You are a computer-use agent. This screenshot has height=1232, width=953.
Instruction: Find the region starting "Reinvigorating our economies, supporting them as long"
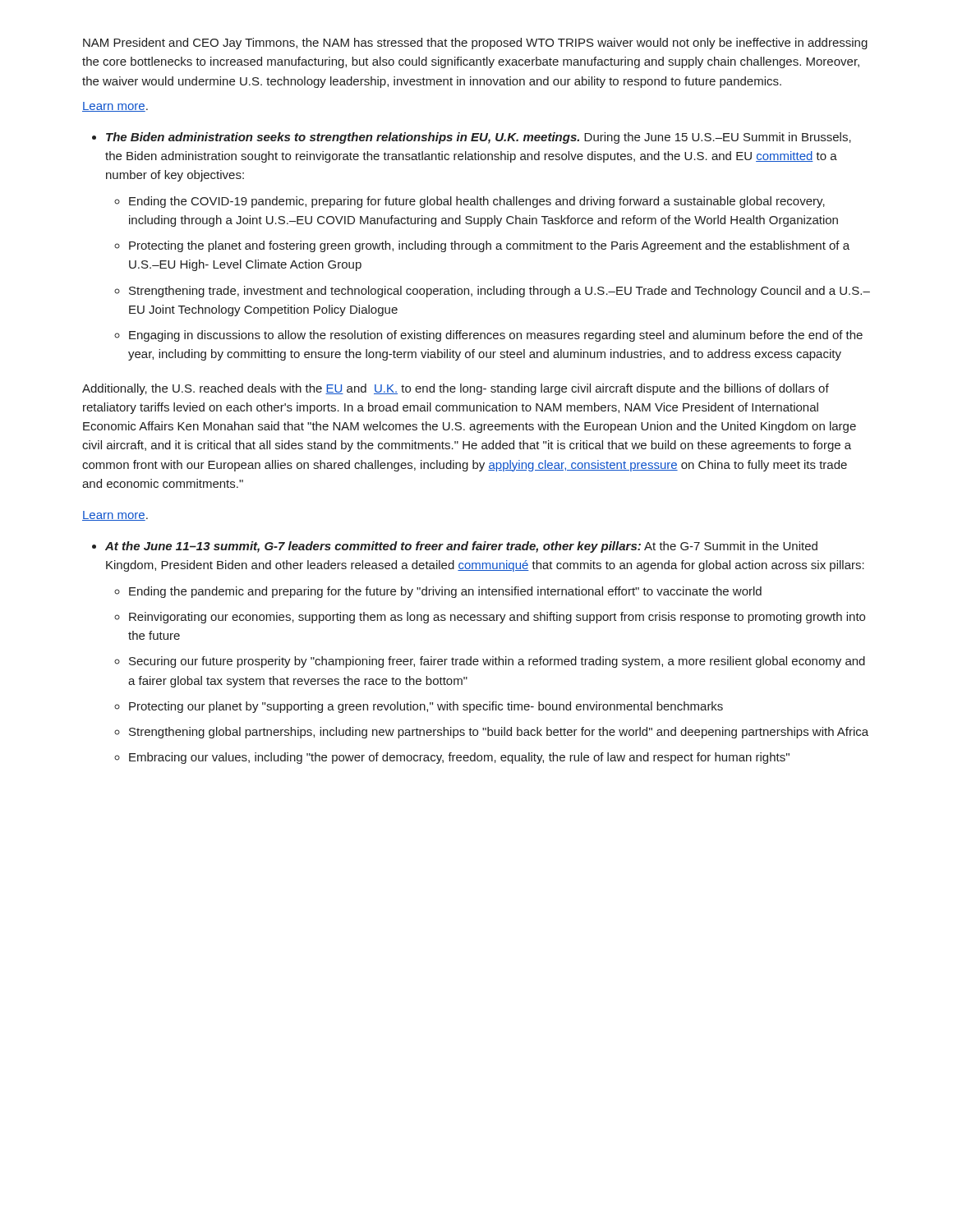(x=497, y=626)
